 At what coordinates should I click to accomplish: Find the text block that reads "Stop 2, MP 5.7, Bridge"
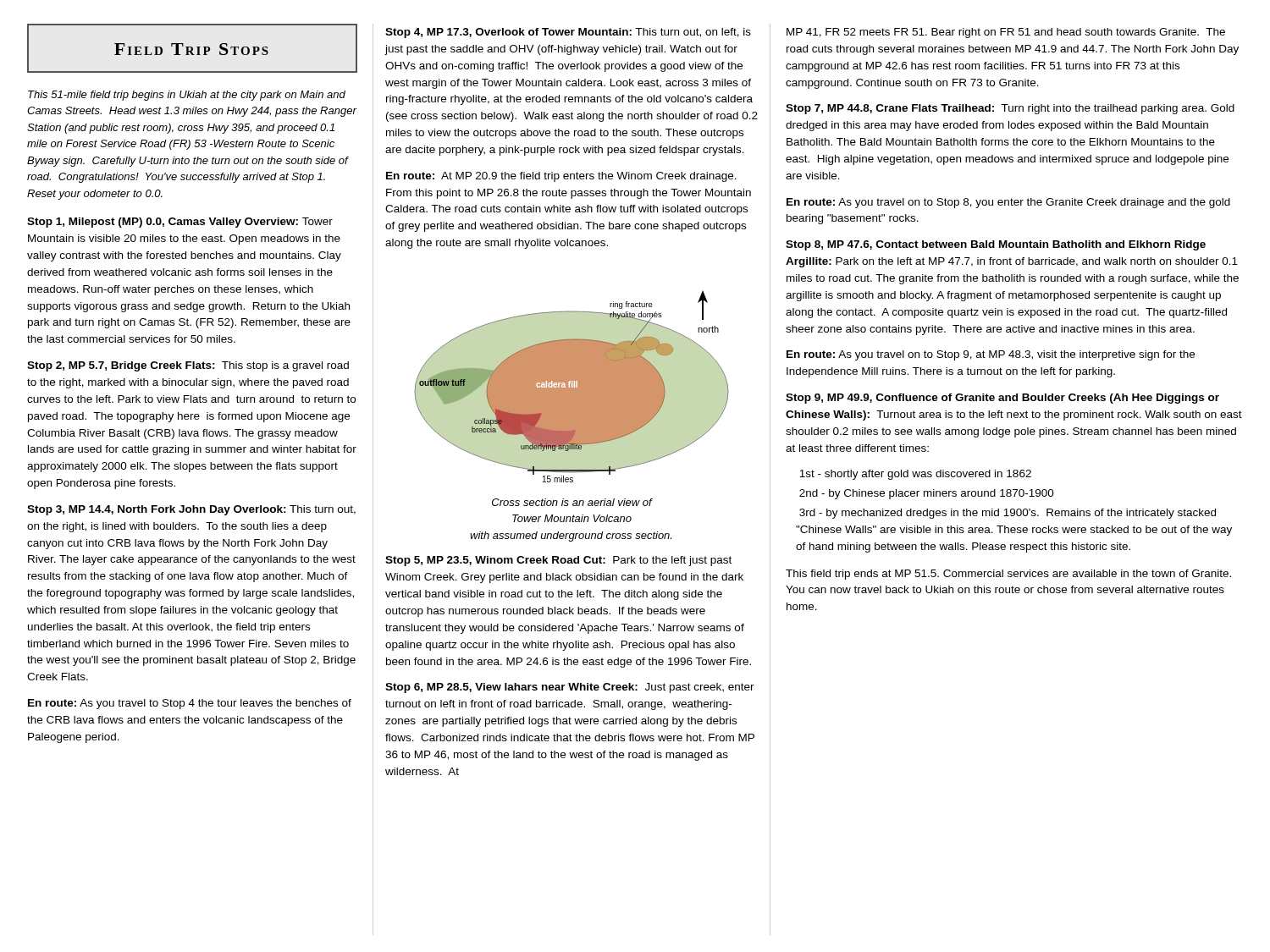192,424
